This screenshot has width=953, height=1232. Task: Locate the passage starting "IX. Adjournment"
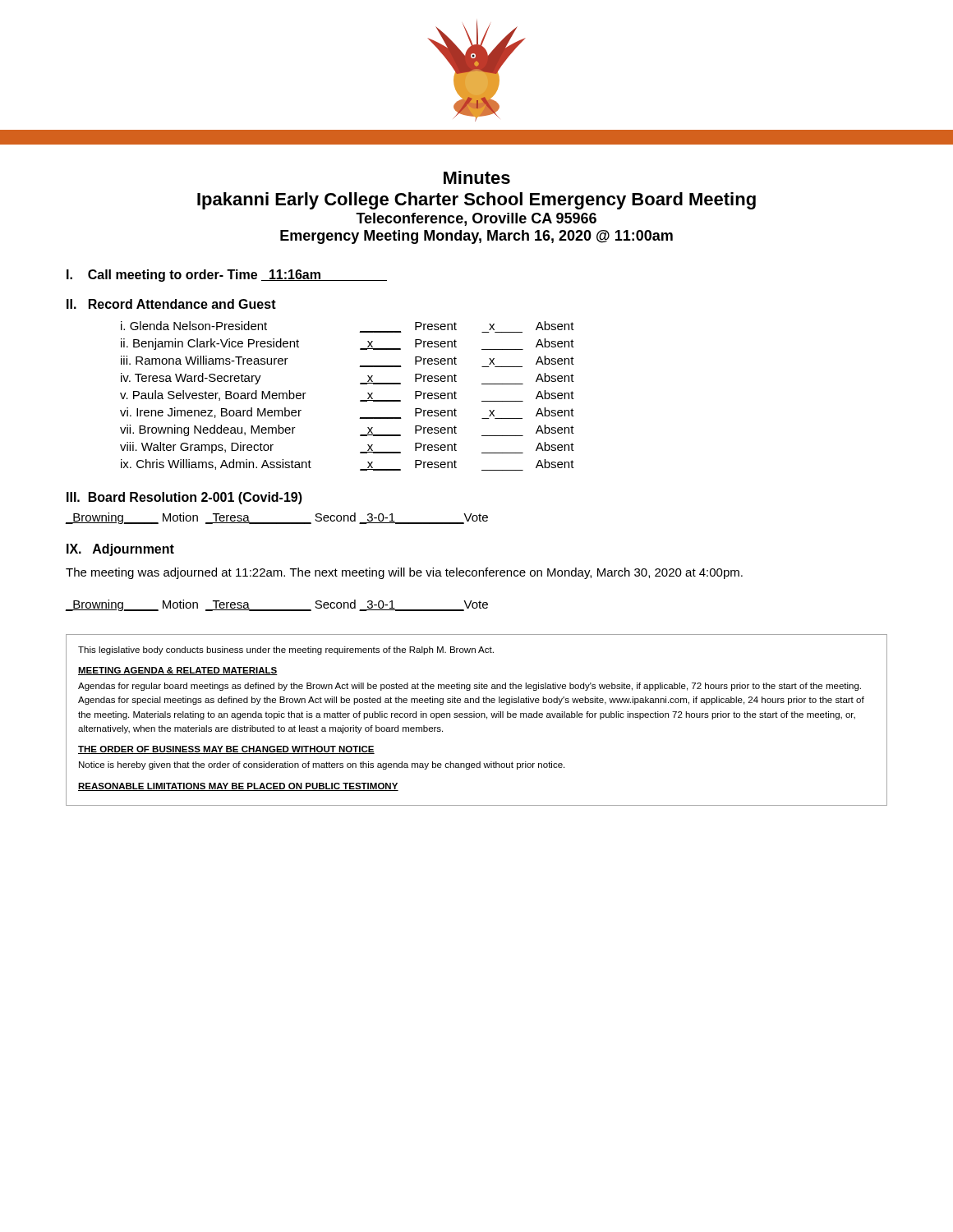(x=120, y=549)
